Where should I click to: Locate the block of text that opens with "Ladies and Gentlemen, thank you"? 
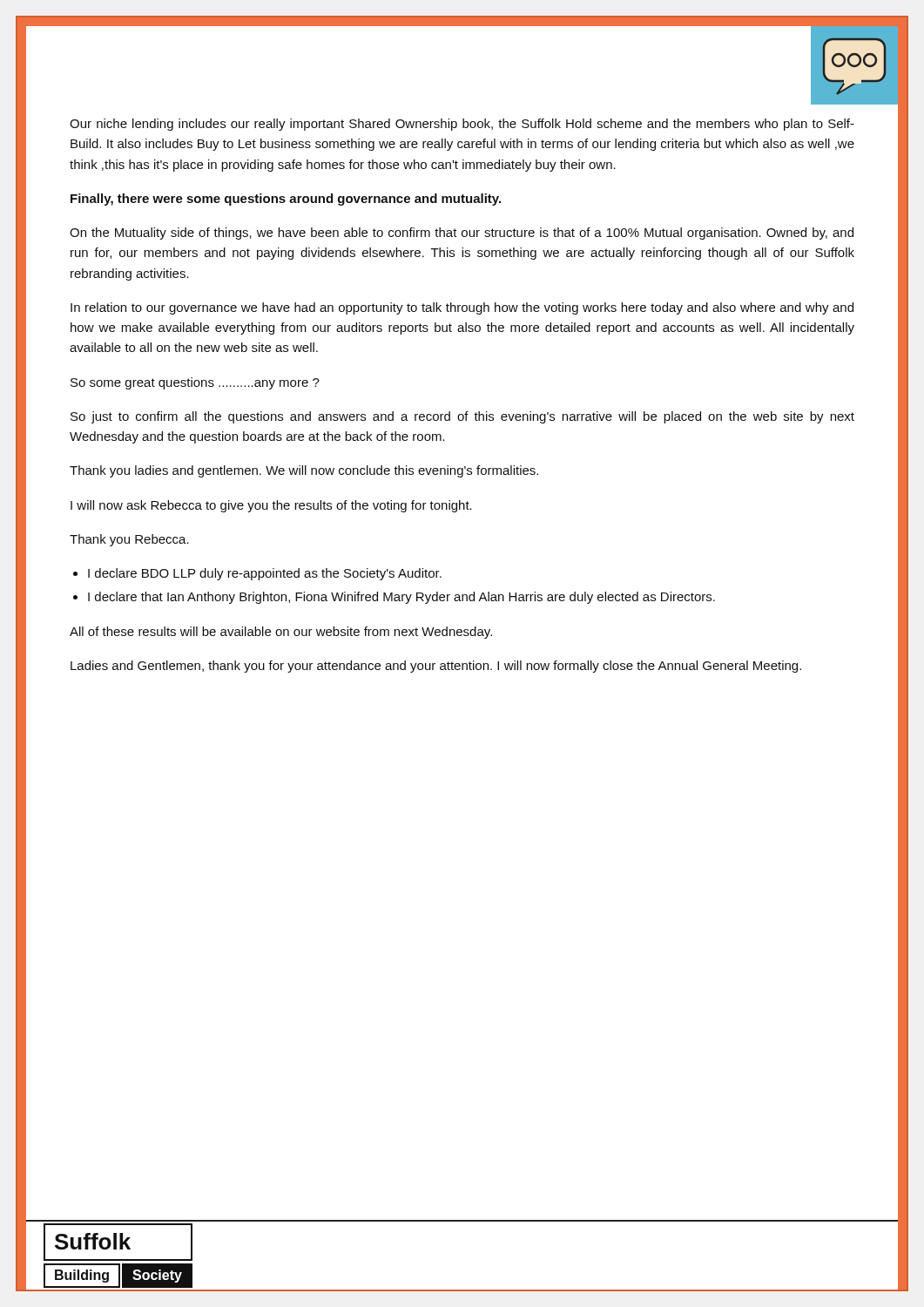pyautogui.click(x=462, y=665)
